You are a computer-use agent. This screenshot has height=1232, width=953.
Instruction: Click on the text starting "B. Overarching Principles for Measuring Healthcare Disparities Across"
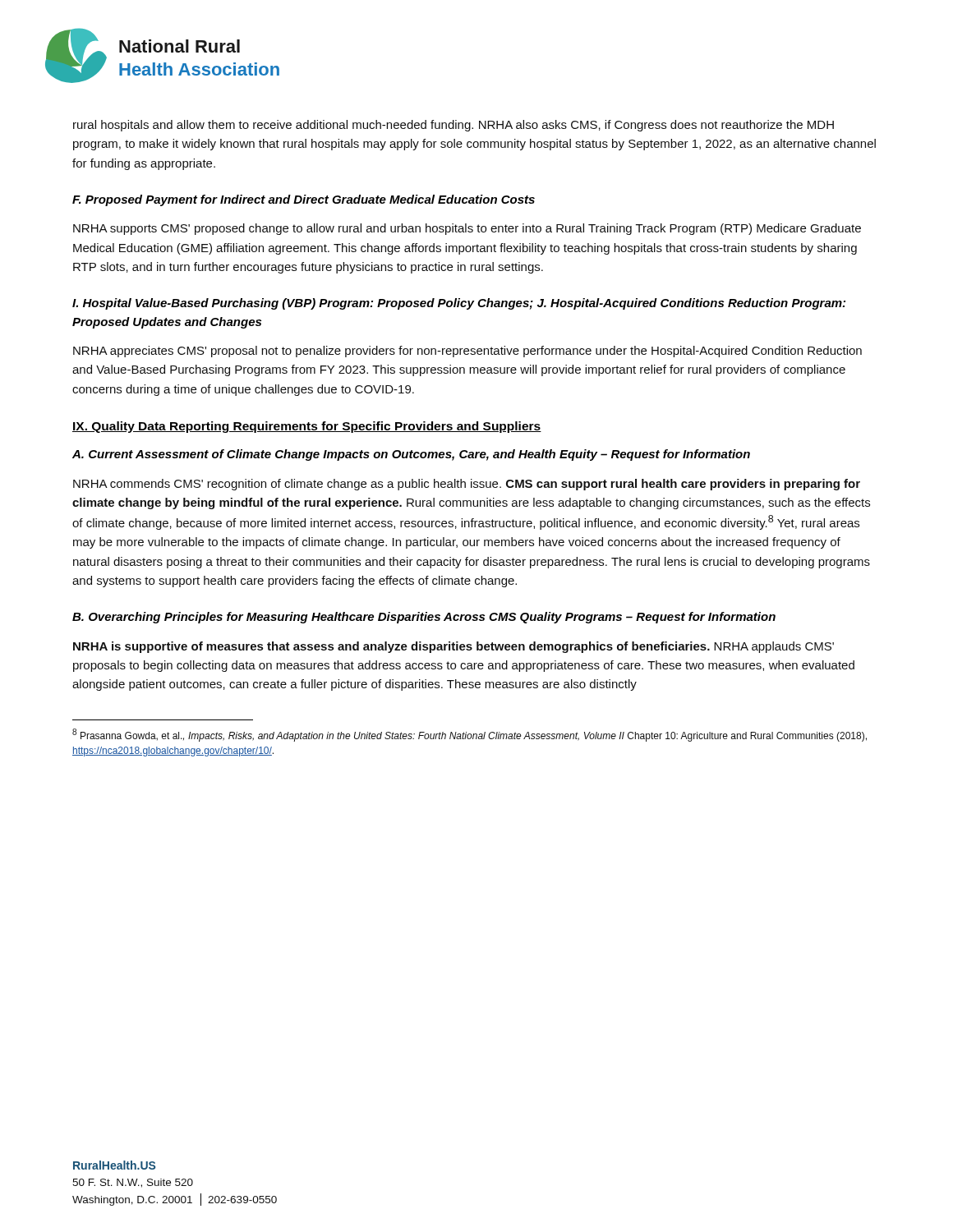coord(424,616)
